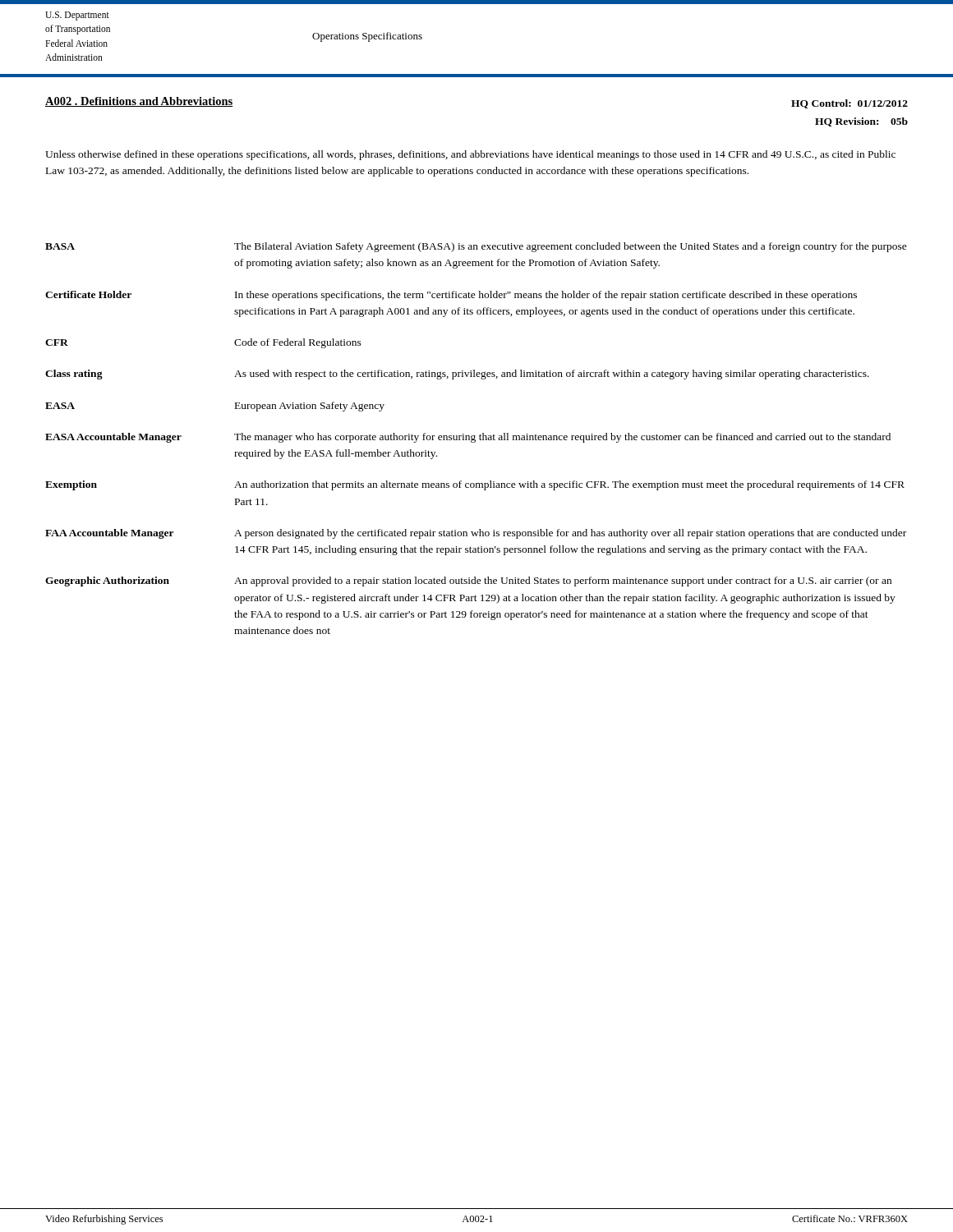Screen dimensions: 1232x953
Task: Locate the block of text that opens with "Exemption An authorization that permits an"
Action: pyautogui.click(x=476, y=493)
